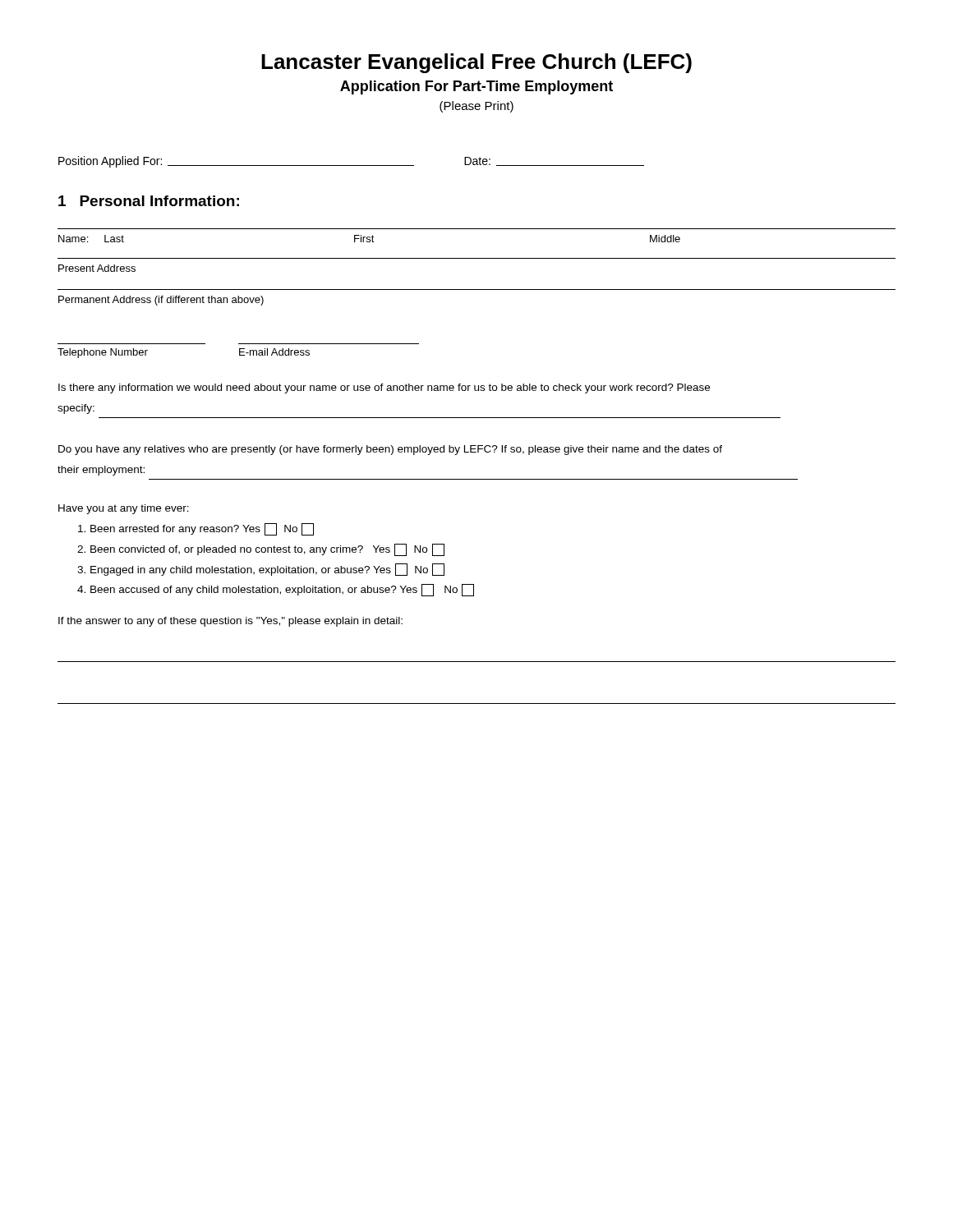
Task: Click the passage that begins "4. Been accused of any child molestation, exploitation,"
Action: (276, 590)
